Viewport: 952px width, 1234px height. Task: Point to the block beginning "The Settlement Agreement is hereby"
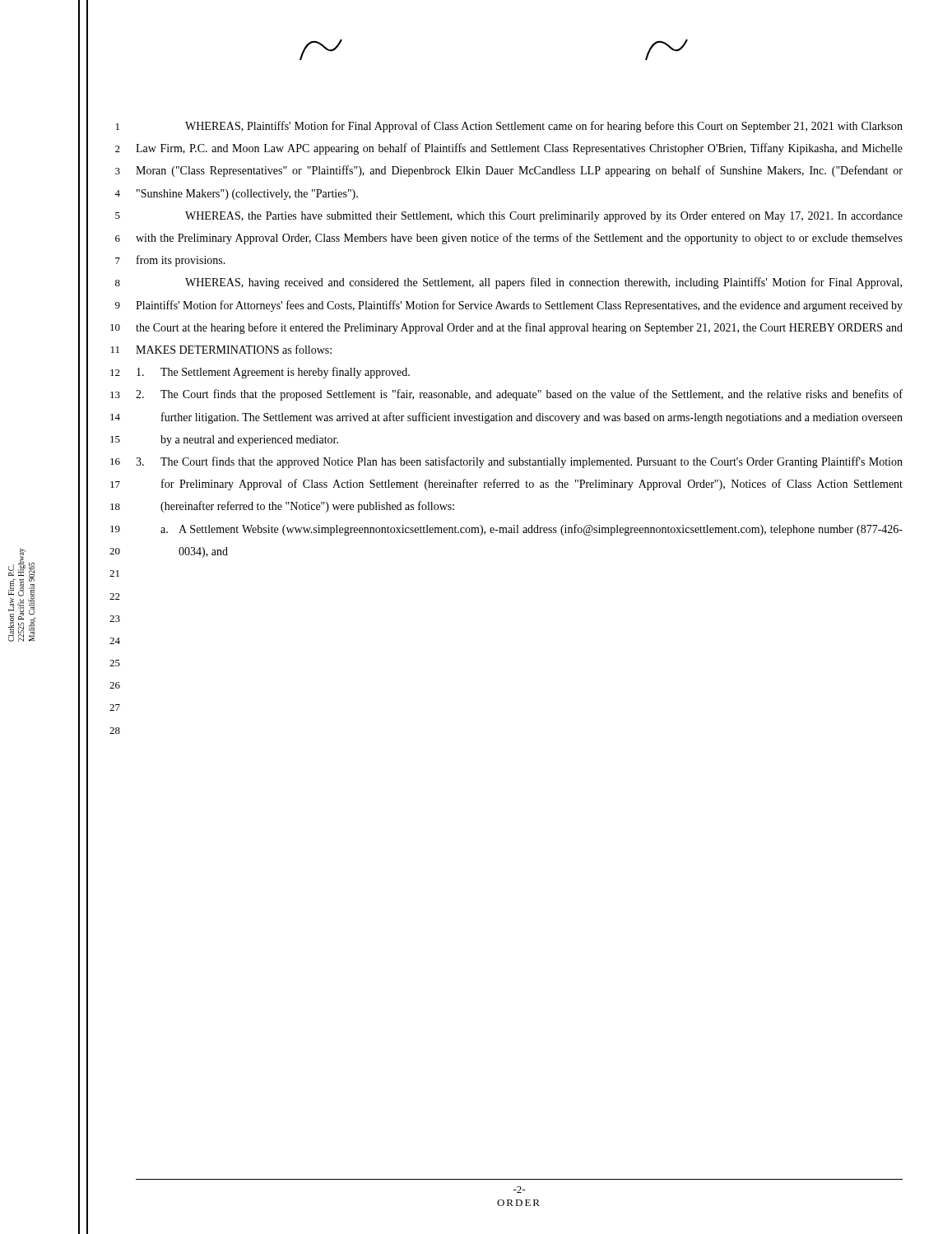[x=273, y=373]
